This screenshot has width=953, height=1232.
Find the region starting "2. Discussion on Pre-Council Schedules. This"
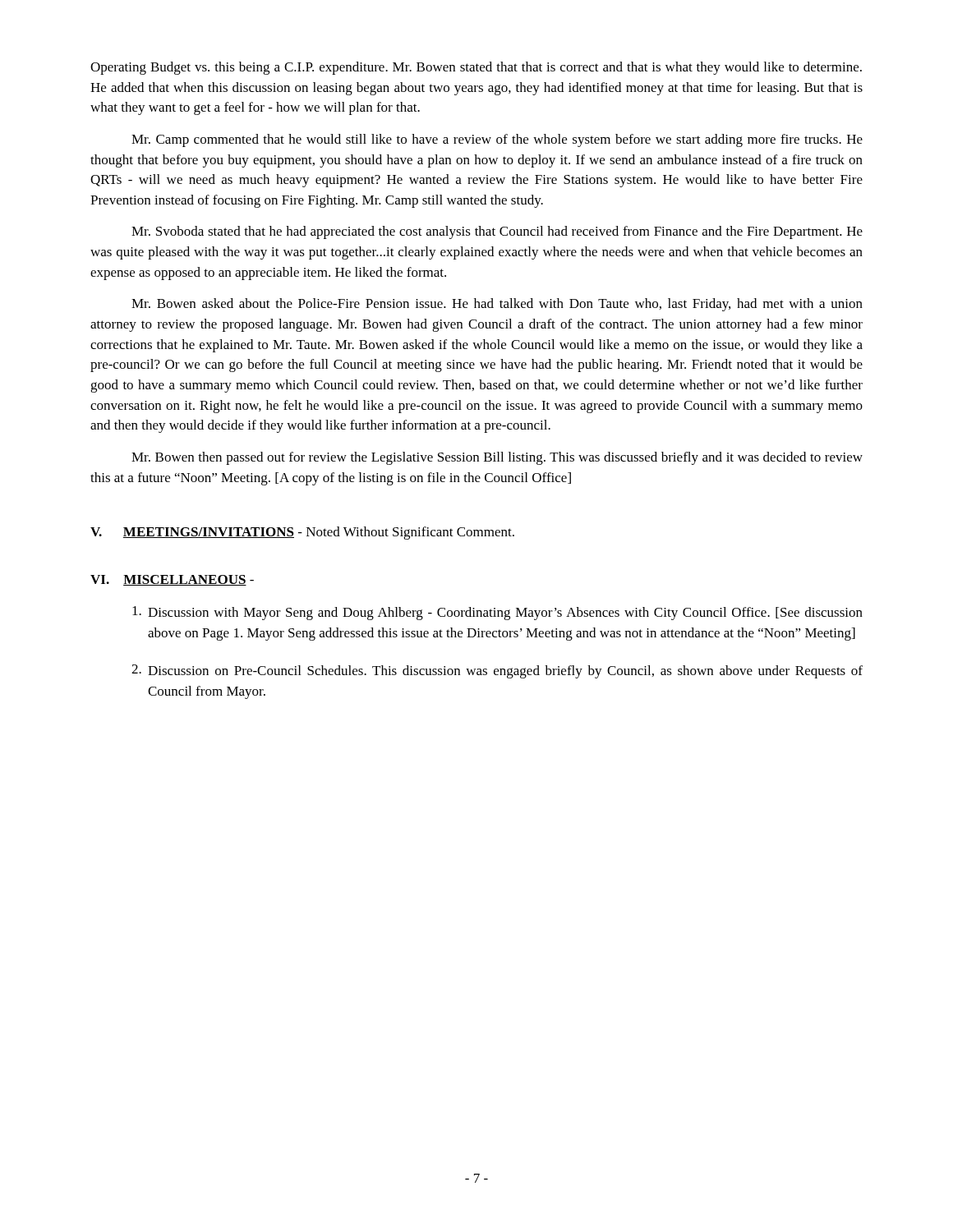click(476, 682)
